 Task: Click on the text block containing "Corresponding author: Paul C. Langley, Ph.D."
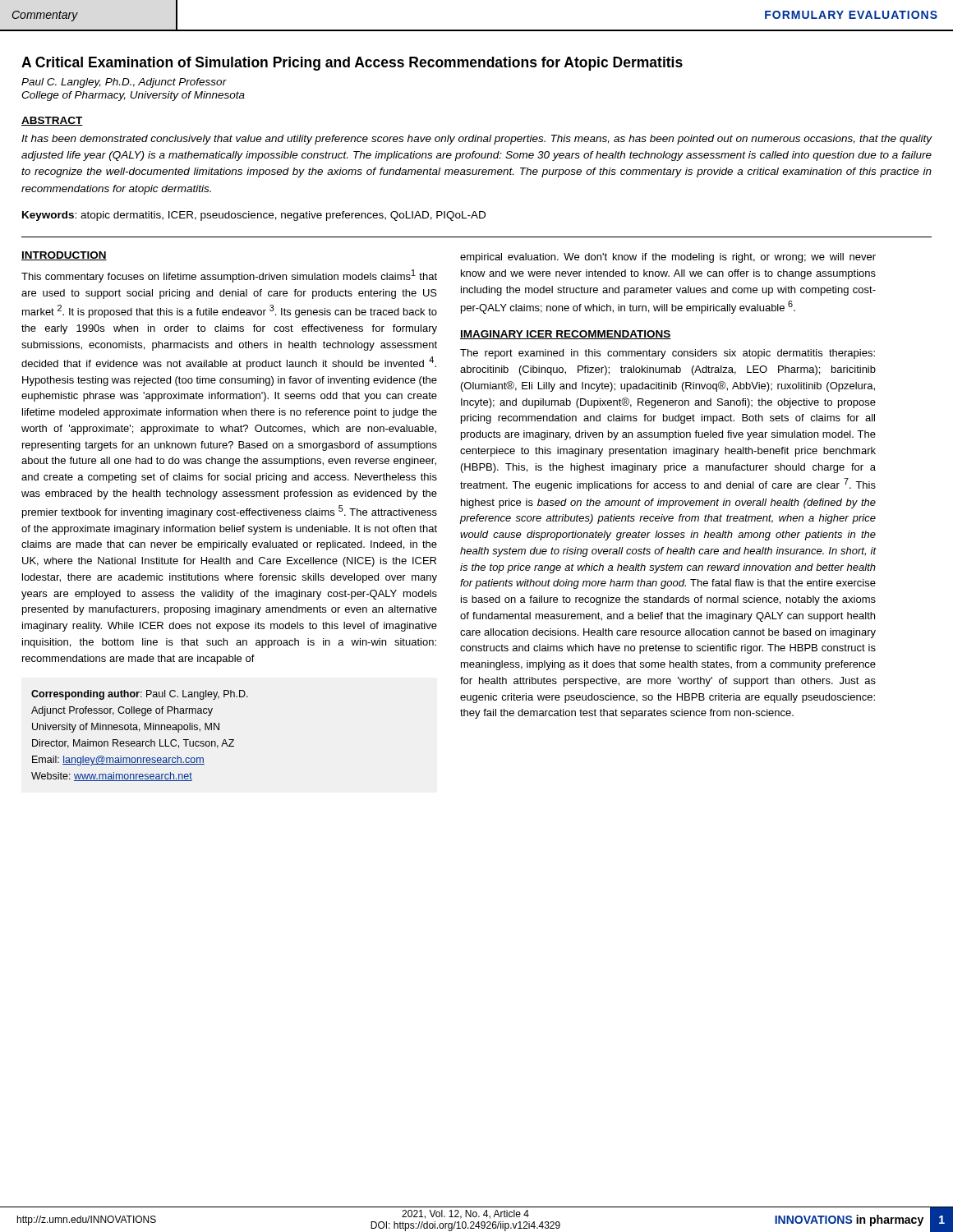140,736
